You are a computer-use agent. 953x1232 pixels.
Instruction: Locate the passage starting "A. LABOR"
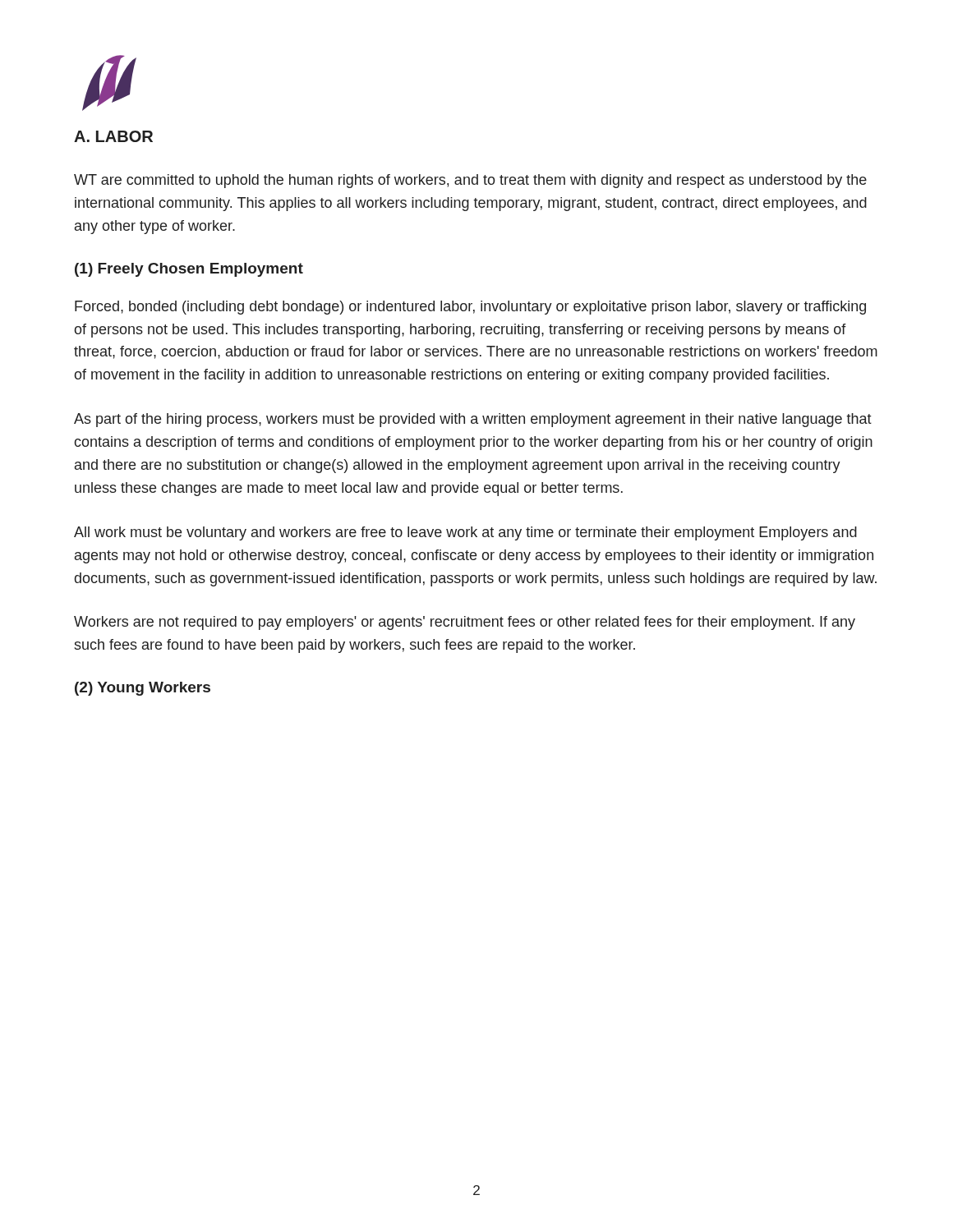(x=114, y=136)
